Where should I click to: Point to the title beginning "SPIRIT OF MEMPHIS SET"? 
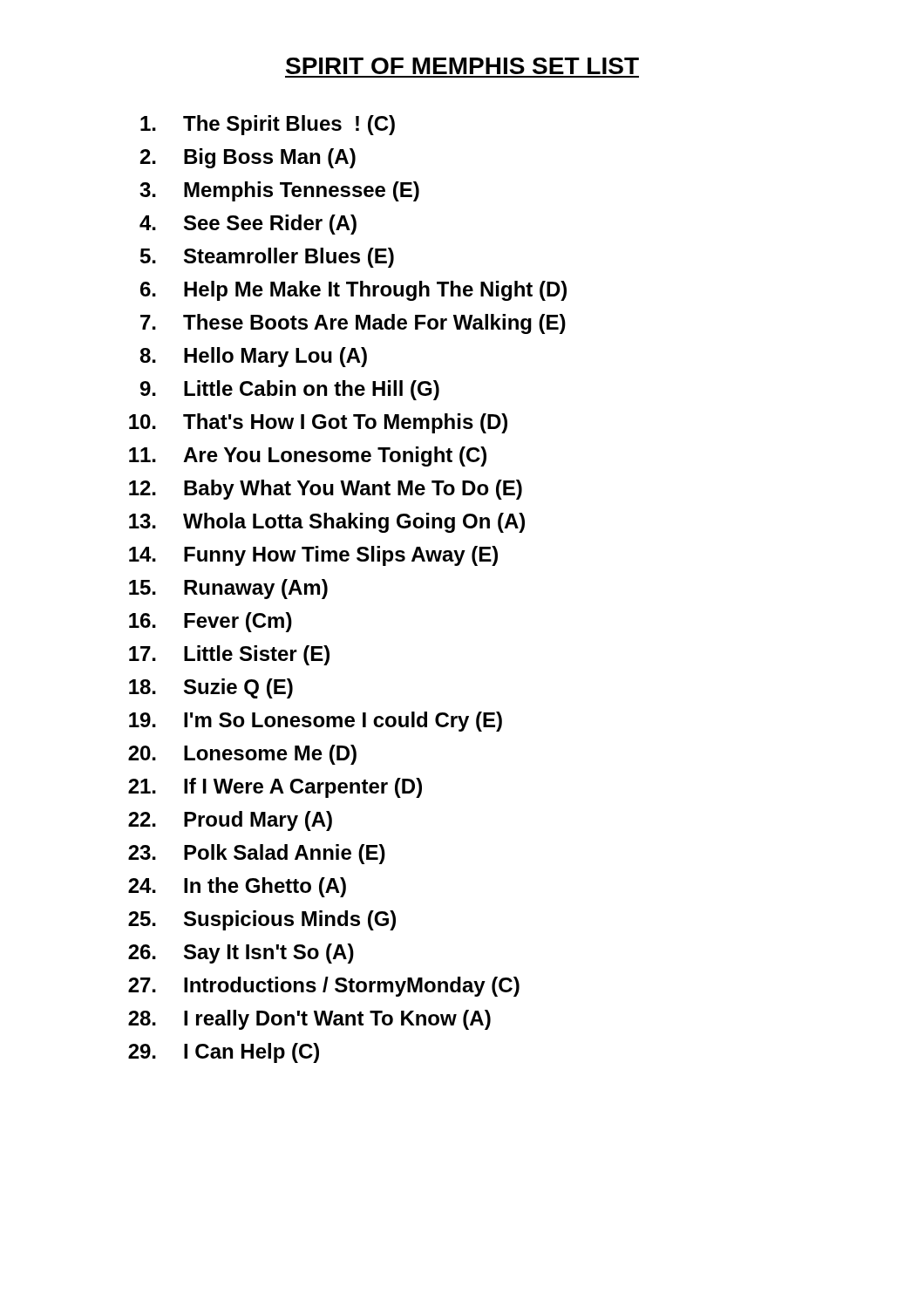[x=462, y=66]
